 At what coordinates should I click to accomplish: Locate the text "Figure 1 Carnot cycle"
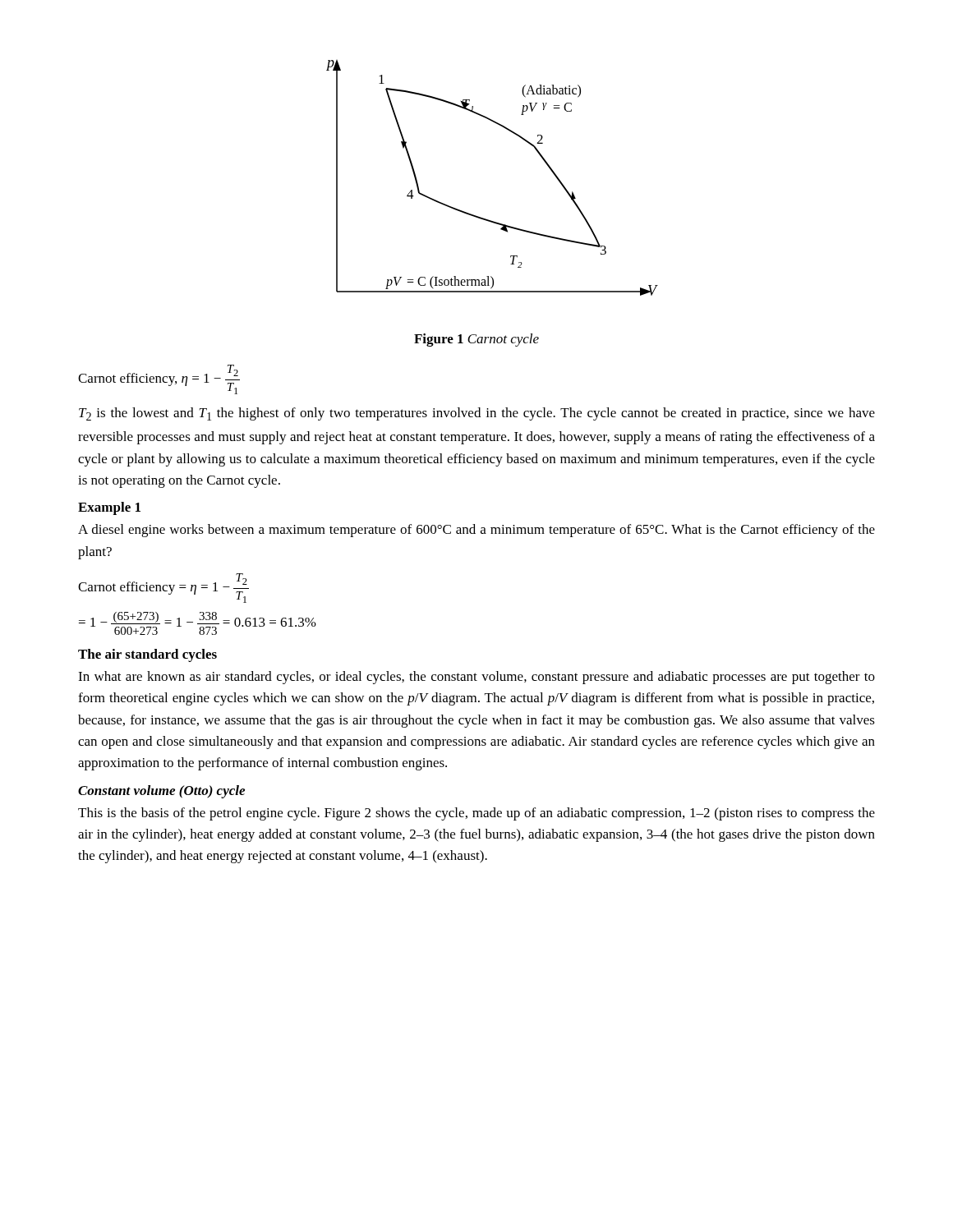[x=476, y=339]
